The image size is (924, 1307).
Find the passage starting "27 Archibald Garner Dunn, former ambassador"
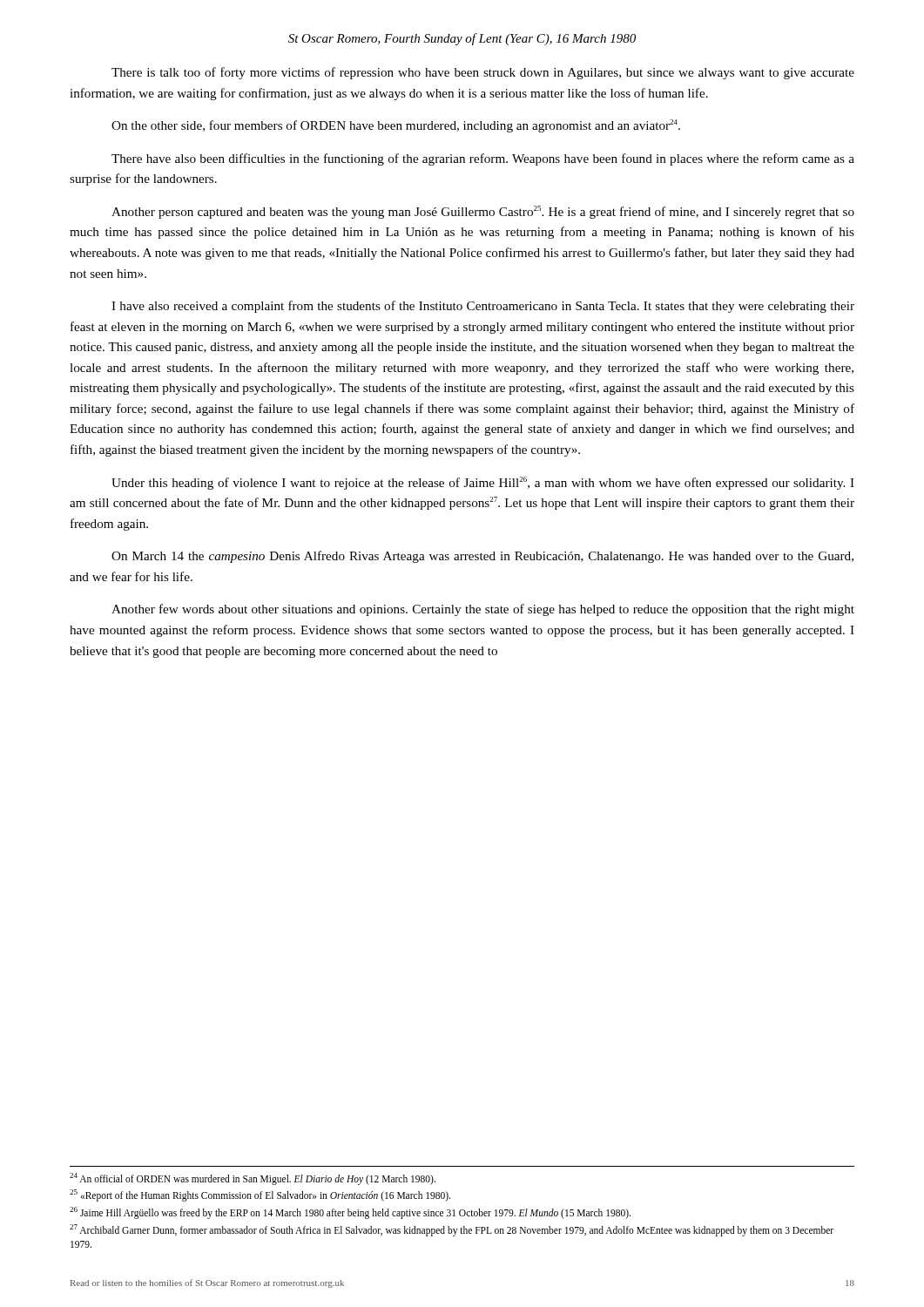(x=452, y=1236)
